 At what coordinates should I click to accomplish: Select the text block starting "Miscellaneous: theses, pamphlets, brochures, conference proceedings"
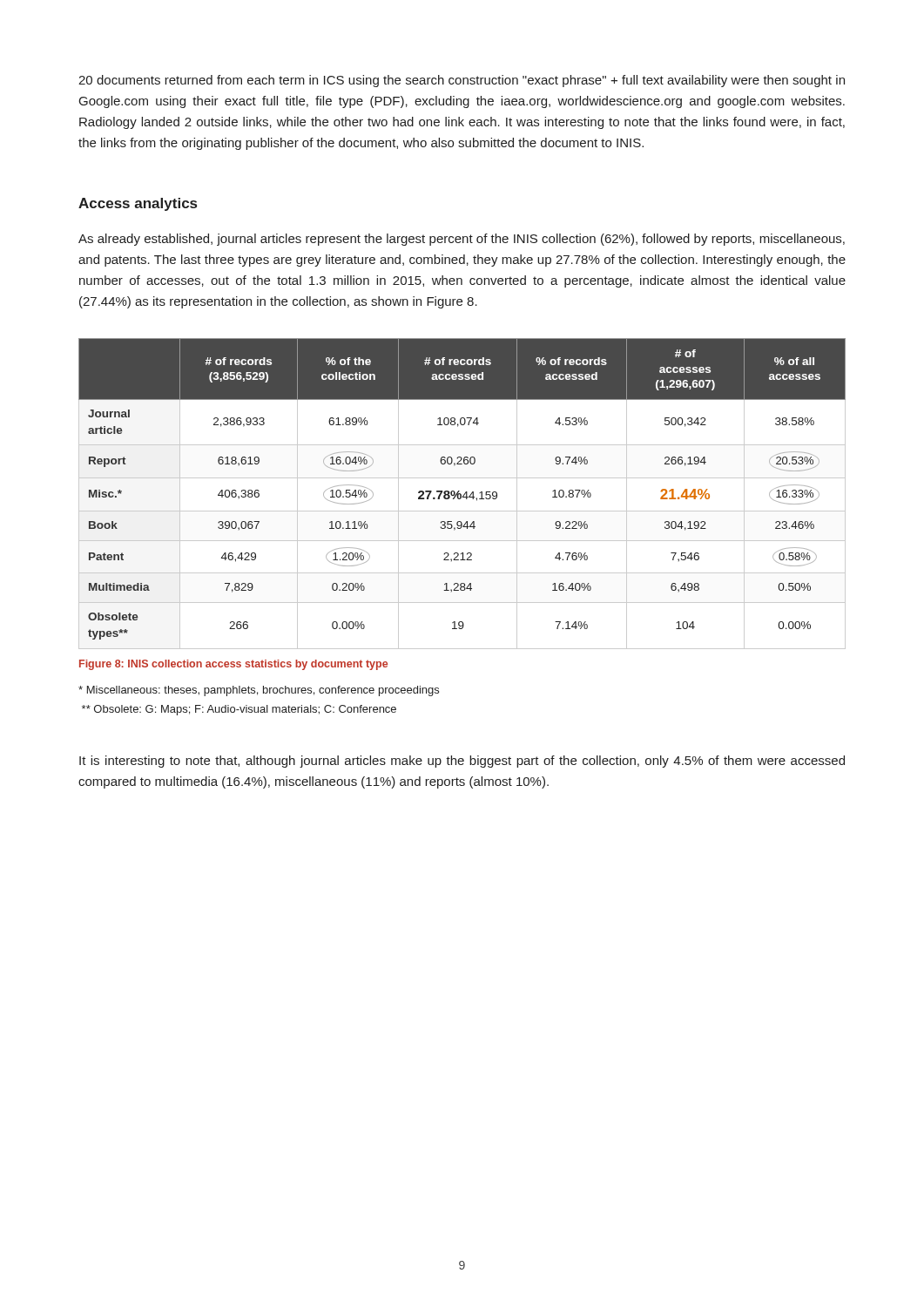(259, 699)
